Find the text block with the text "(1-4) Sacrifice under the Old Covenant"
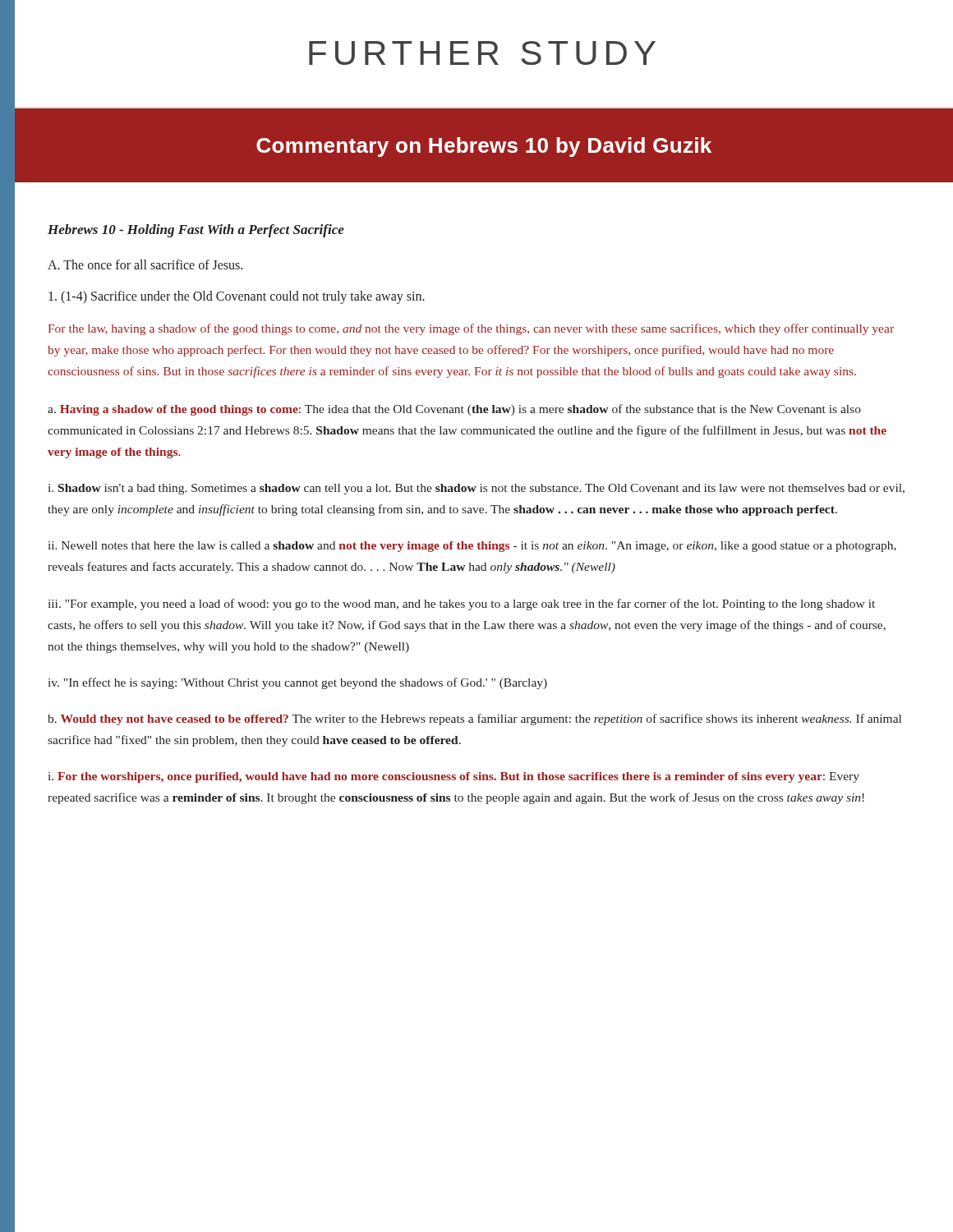953x1232 pixels. (236, 296)
